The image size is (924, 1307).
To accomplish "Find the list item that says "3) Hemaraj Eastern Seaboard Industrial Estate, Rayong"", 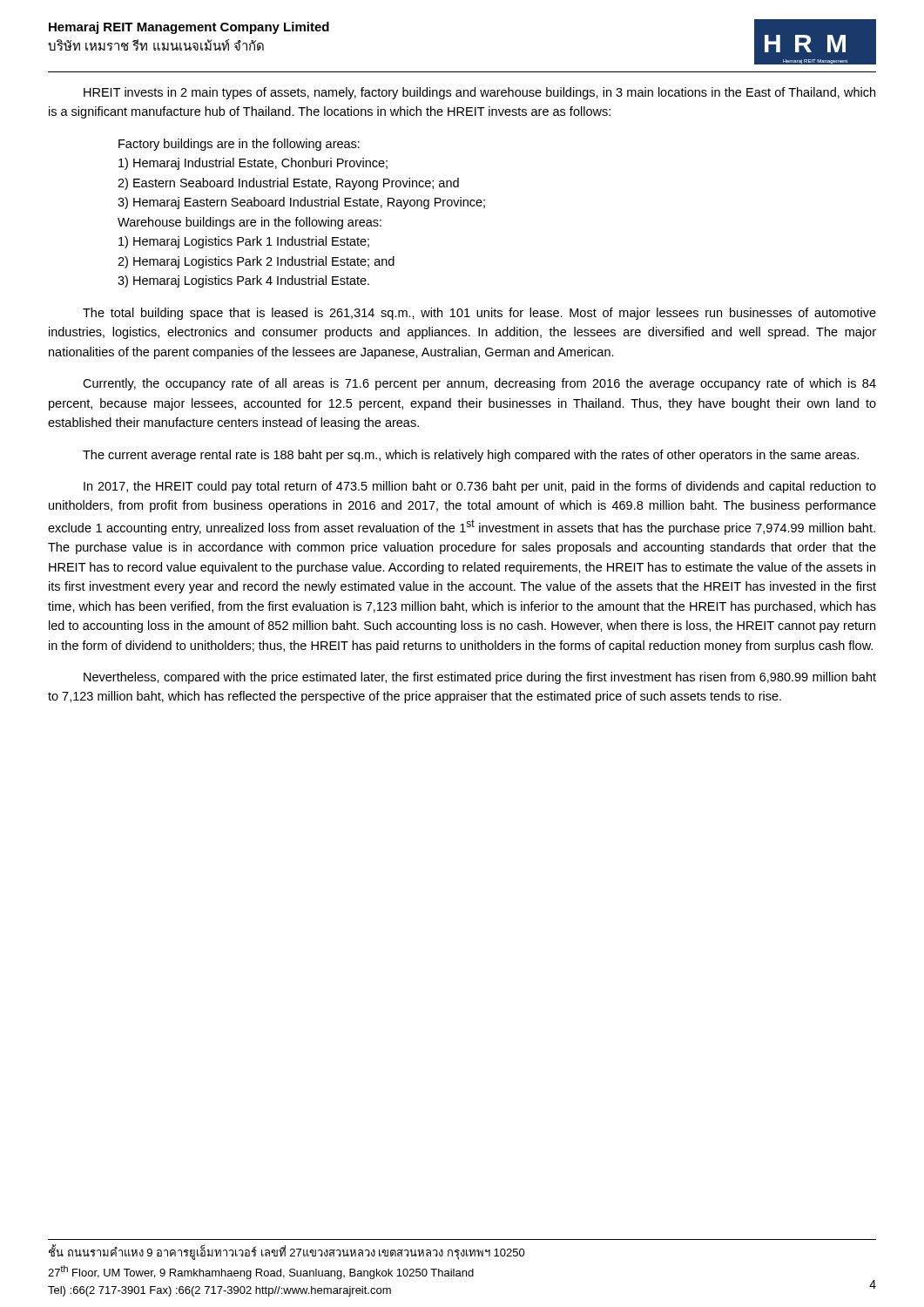I will click(x=302, y=202).
